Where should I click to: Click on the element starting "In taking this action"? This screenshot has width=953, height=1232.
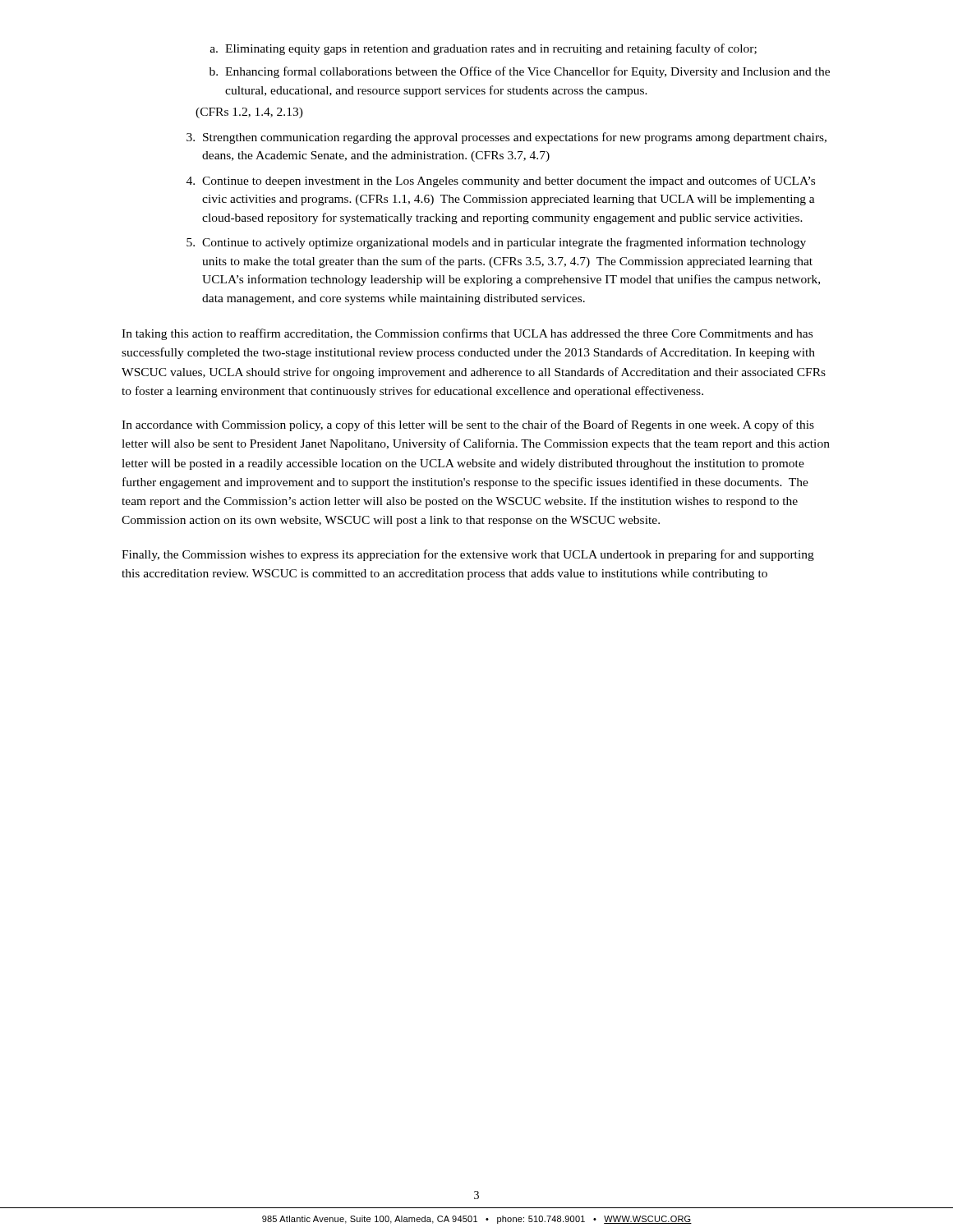point(474,362)
